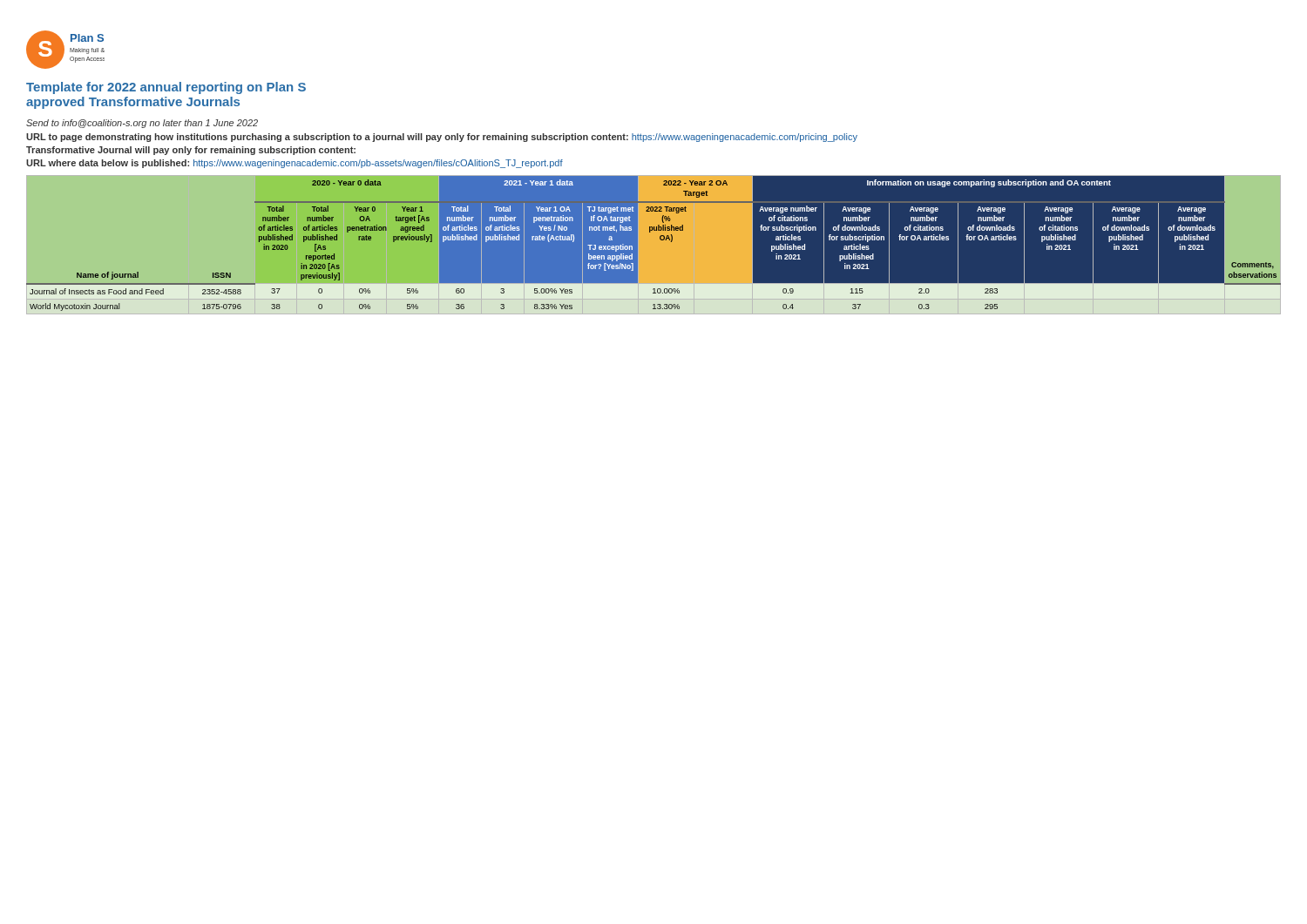Locate a logo
The height and width of the screenshot is (924, 1307).
[x=654, y=50]
